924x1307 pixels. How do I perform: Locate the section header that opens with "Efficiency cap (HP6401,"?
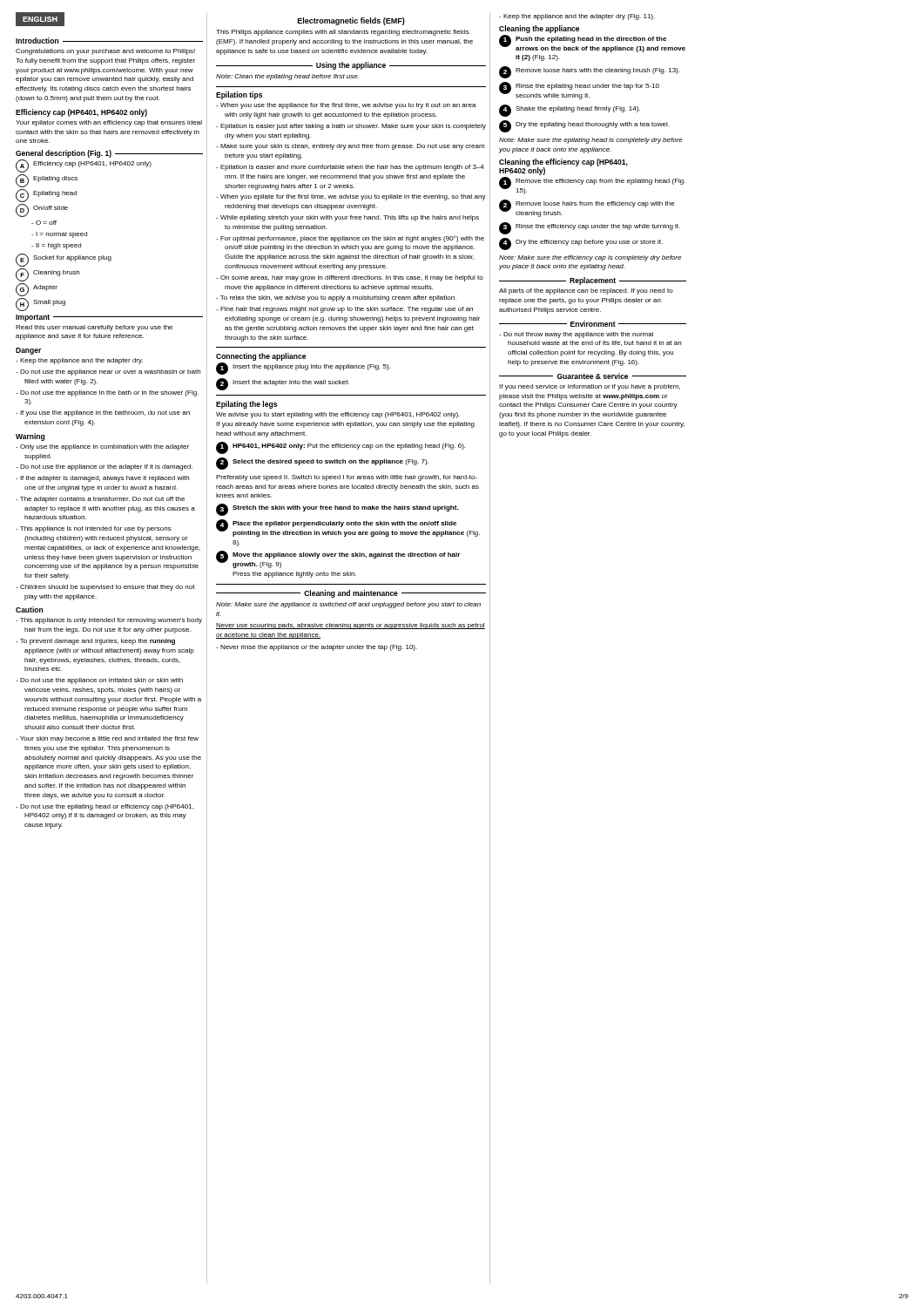click(x=109, y=112)
